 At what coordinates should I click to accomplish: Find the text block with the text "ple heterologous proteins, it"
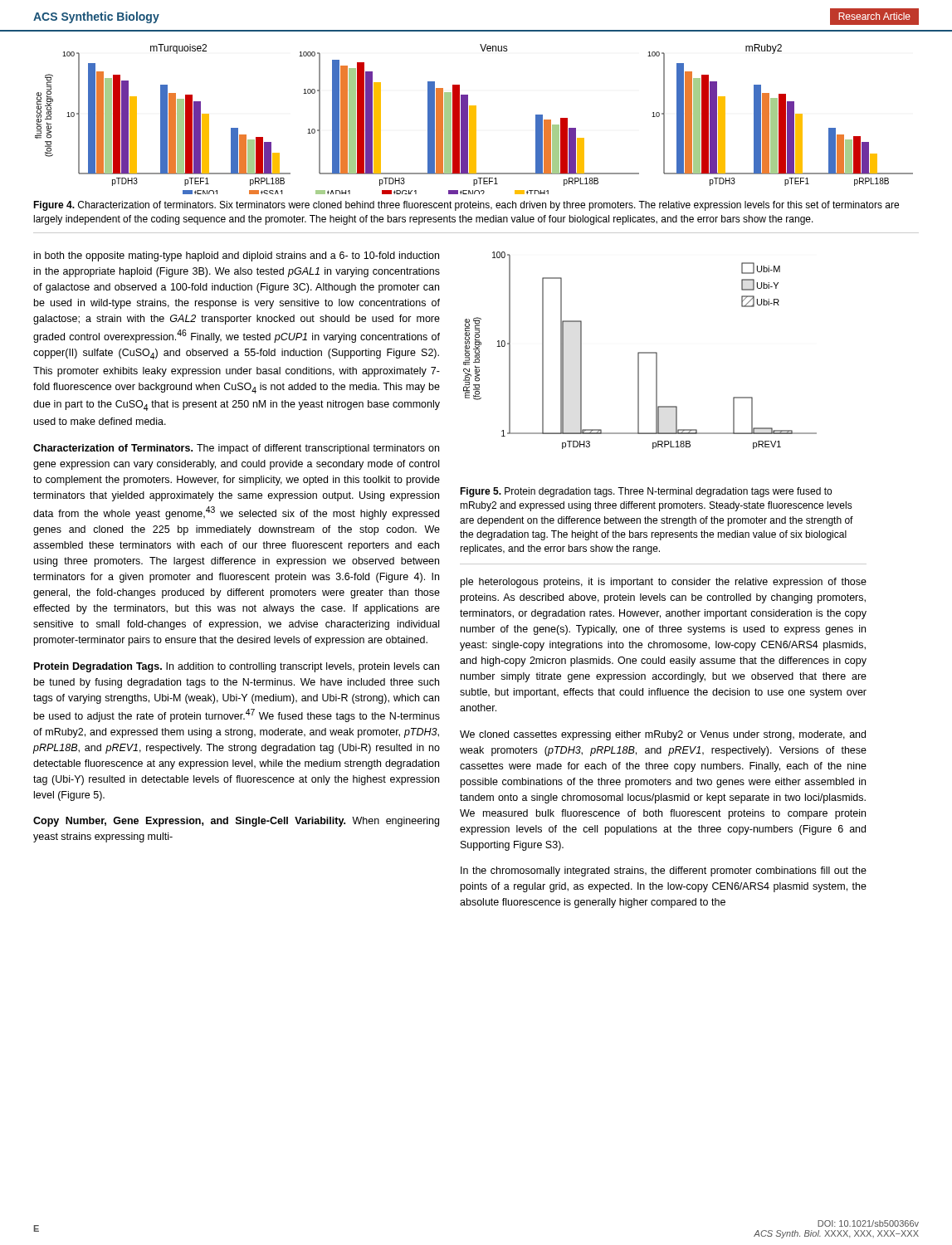click(663, 743)
